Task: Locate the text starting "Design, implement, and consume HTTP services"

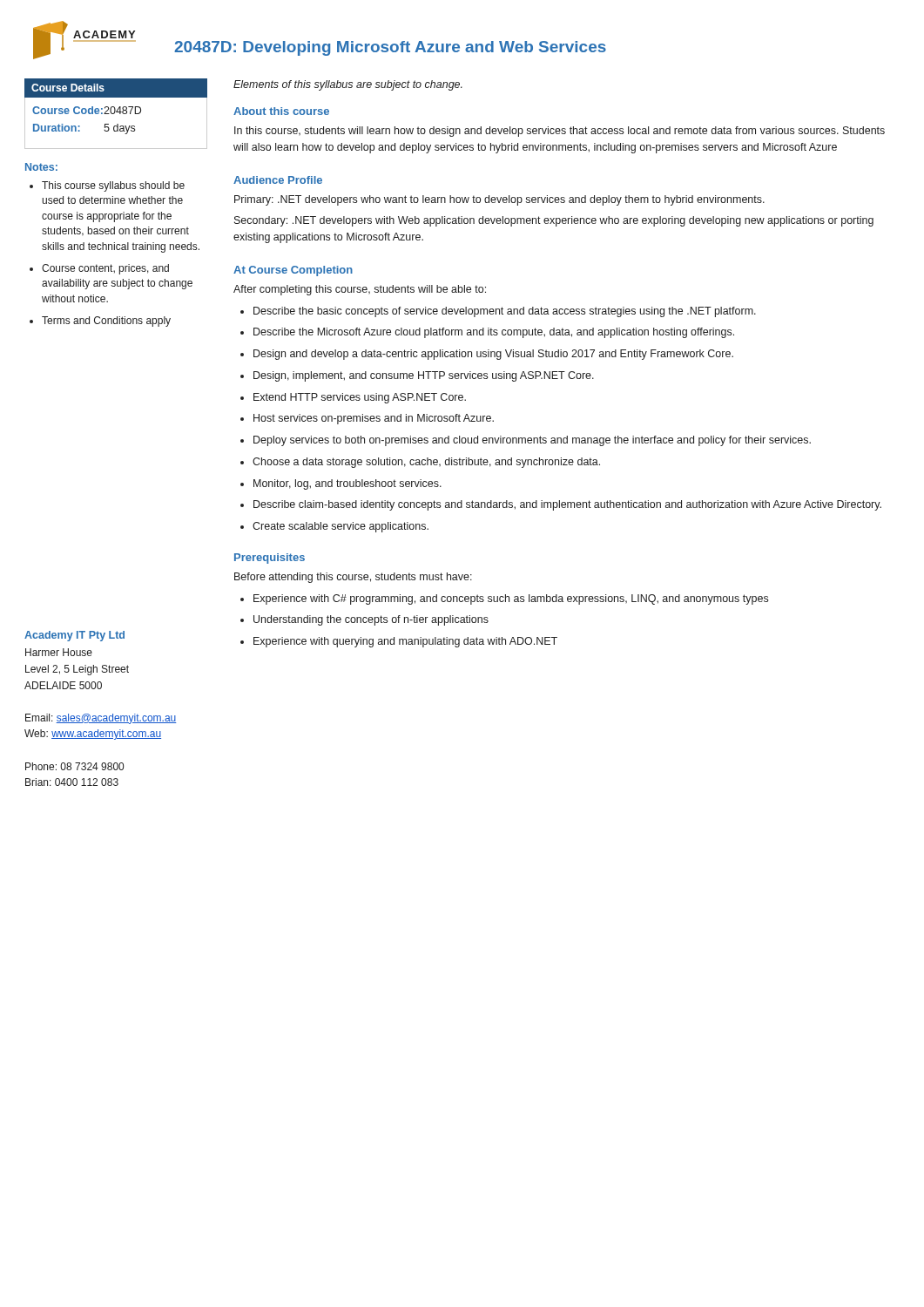Action: coord(423,375)
